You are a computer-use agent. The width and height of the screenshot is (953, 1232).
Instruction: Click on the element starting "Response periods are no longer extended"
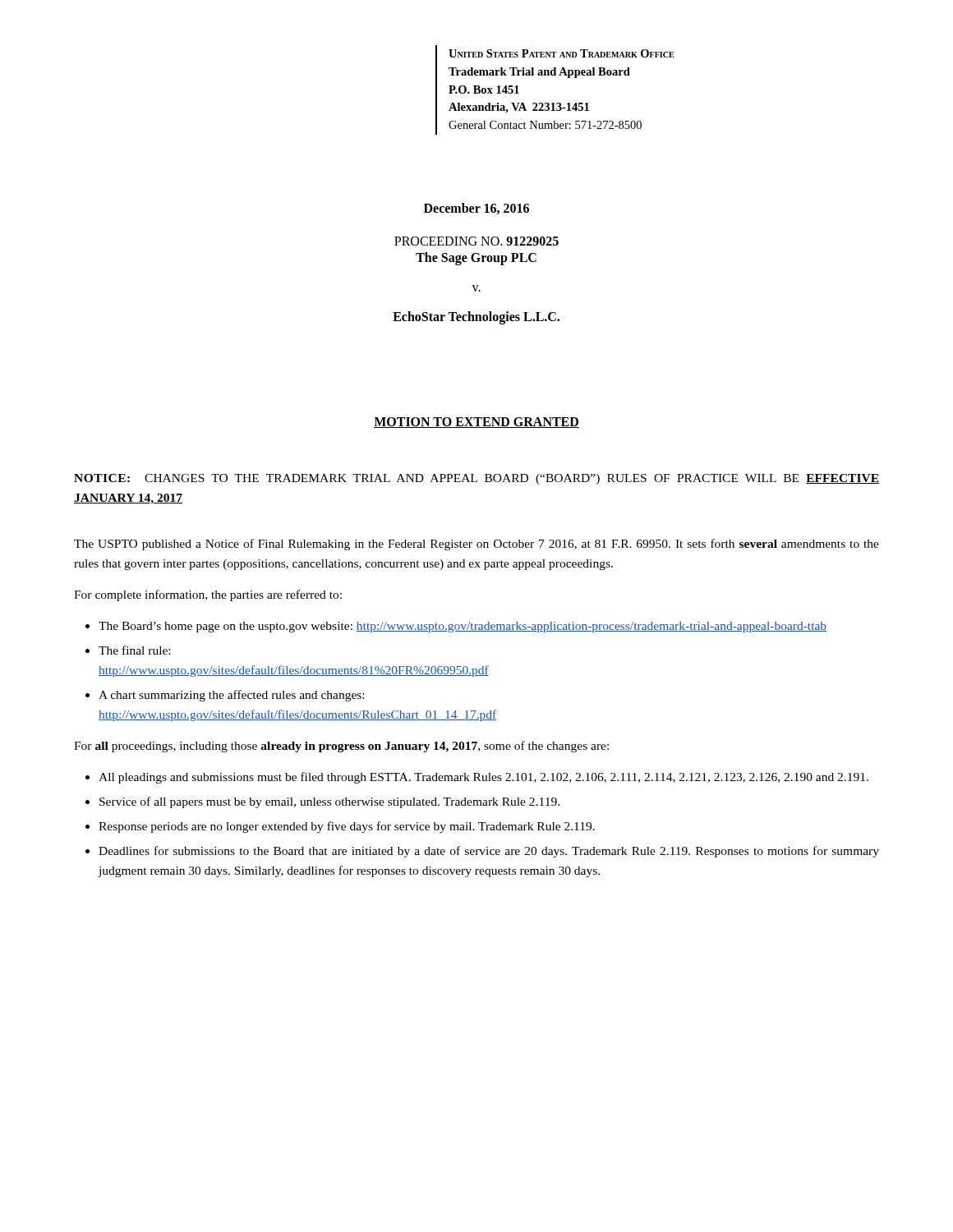347,826
